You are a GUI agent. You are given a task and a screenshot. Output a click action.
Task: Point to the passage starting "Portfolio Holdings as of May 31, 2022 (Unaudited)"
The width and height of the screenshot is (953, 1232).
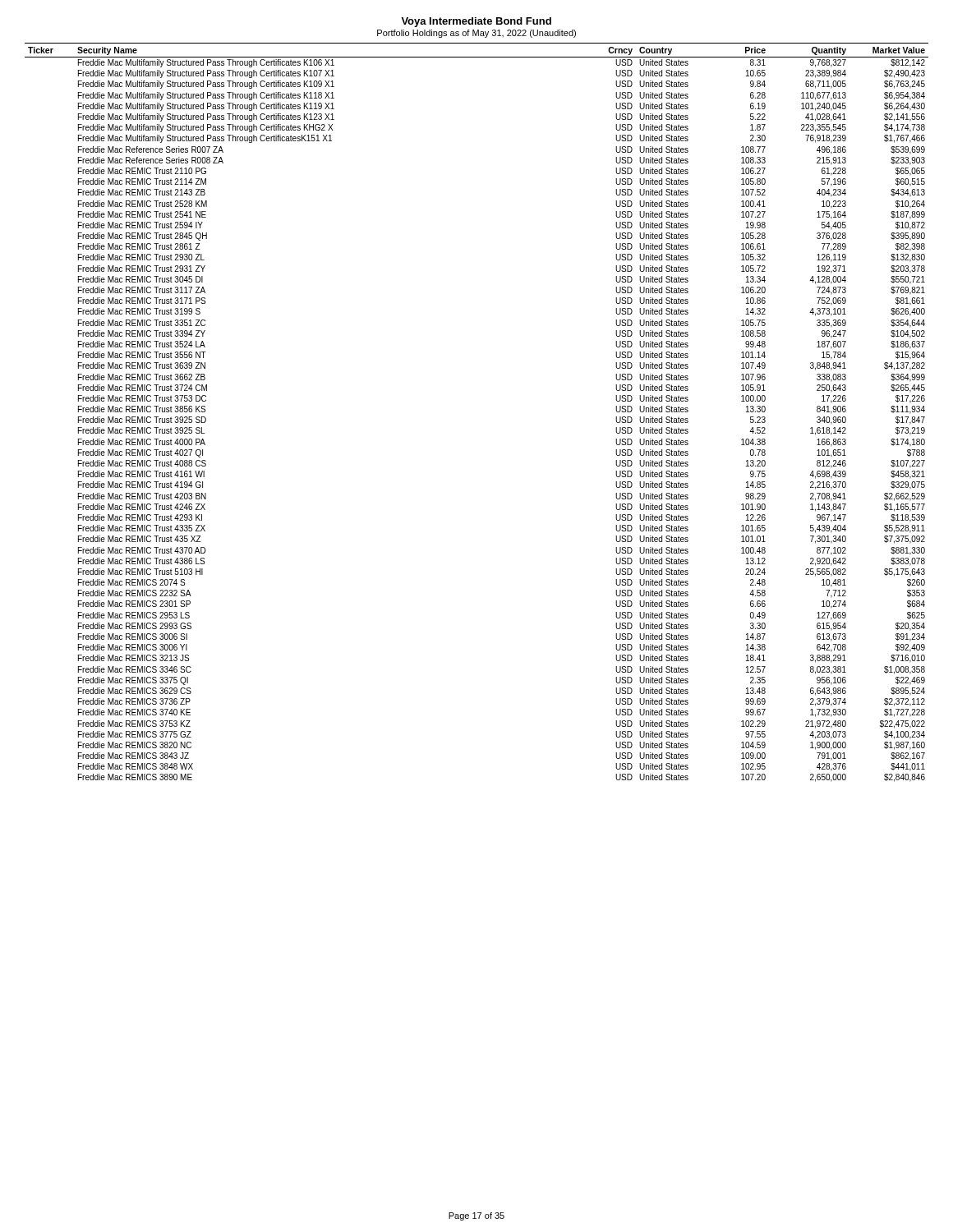pyautogui.click(x=476, y=33)
